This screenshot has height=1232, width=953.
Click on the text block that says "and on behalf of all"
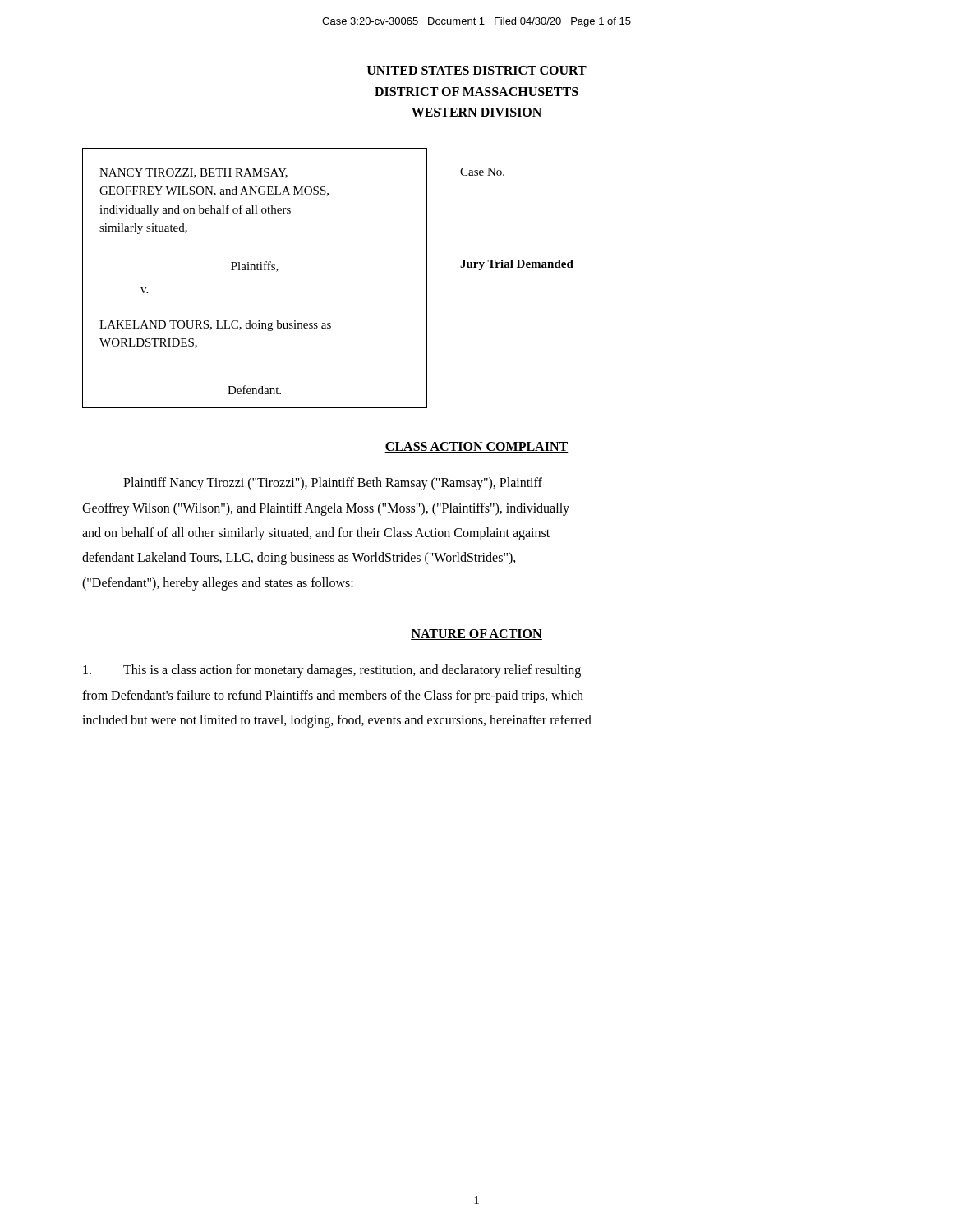coord(316,533)
